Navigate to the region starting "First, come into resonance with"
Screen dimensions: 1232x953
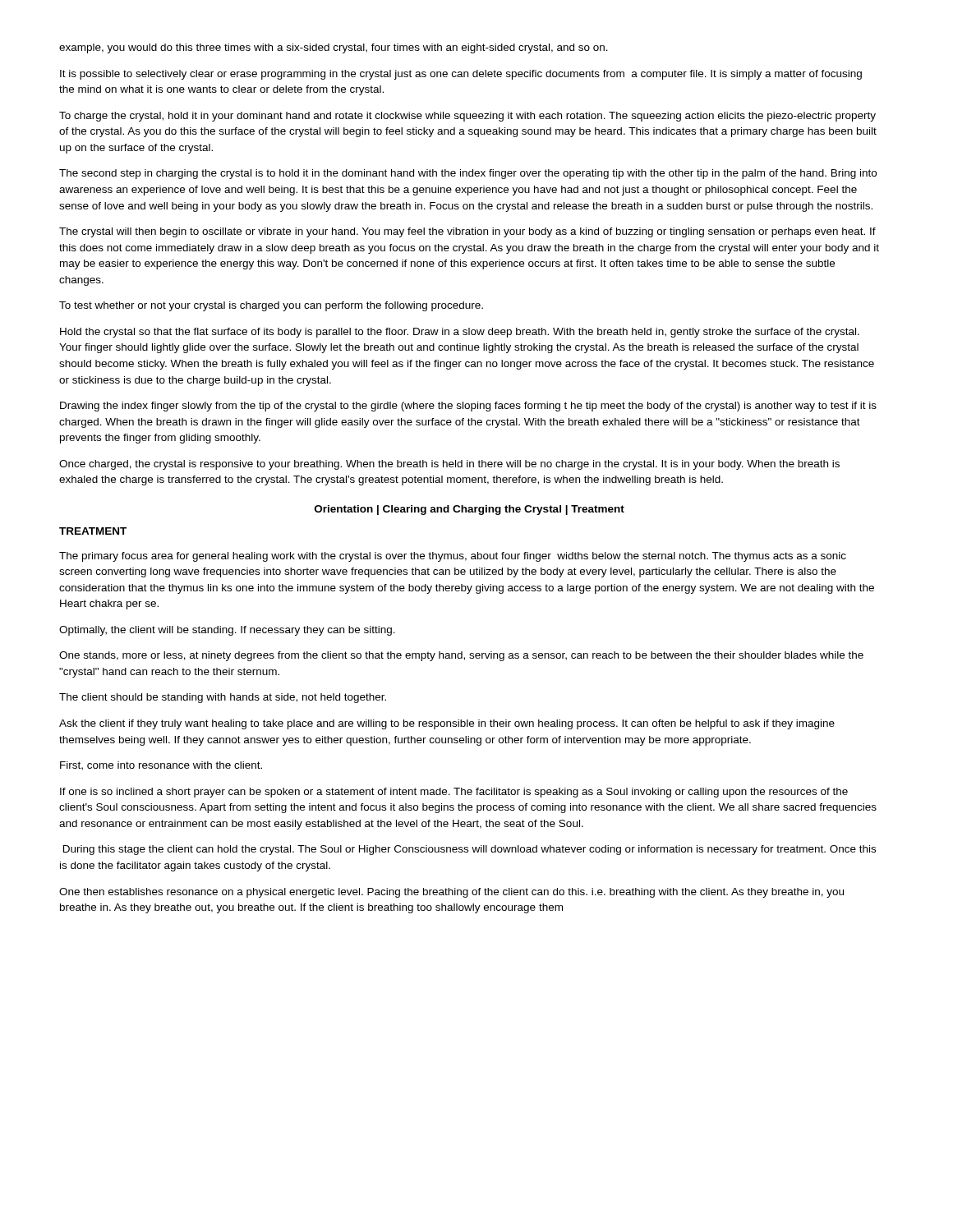point(161,766)
